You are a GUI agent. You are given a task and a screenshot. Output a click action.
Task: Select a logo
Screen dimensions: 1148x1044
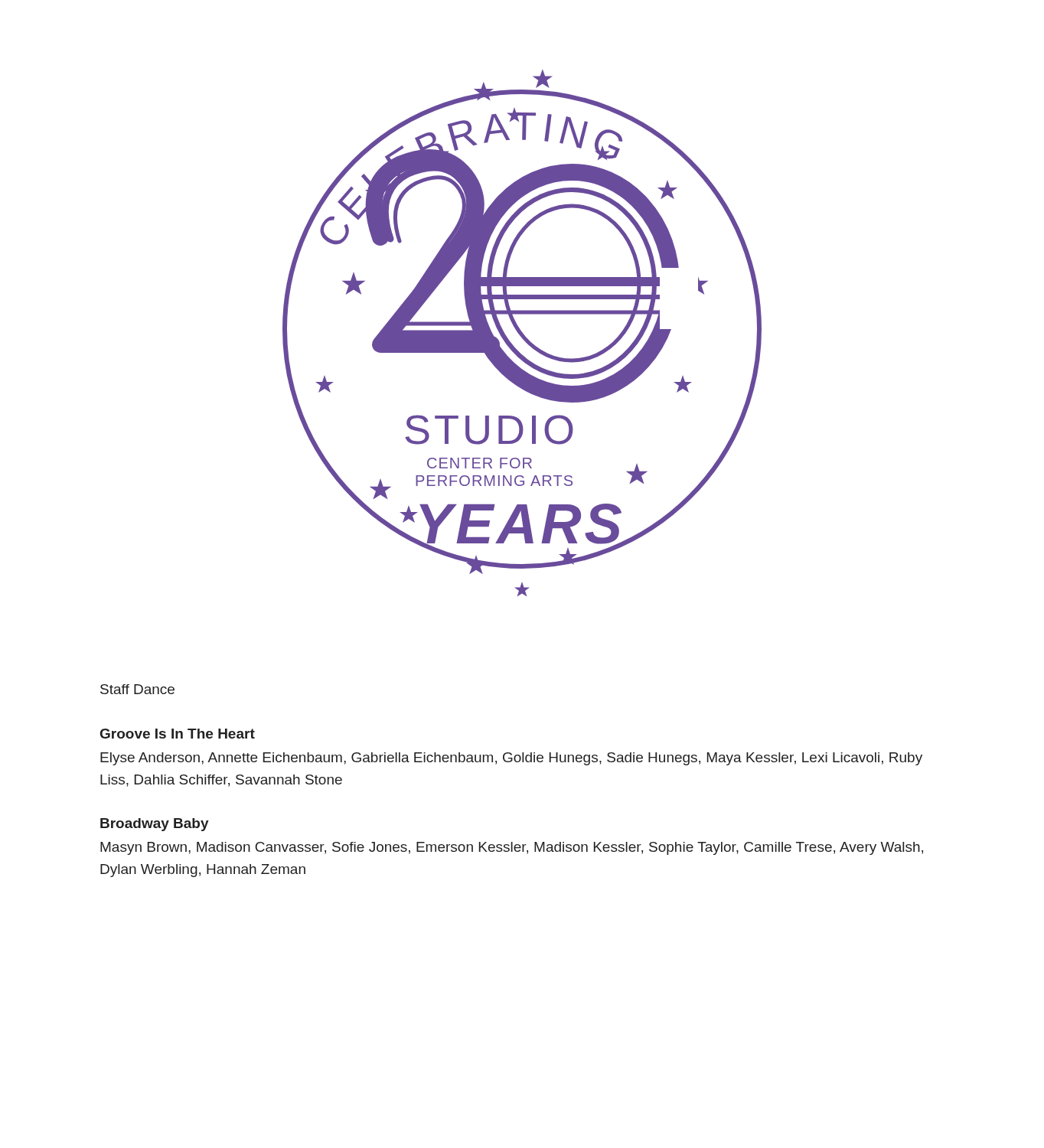point(522,321)
